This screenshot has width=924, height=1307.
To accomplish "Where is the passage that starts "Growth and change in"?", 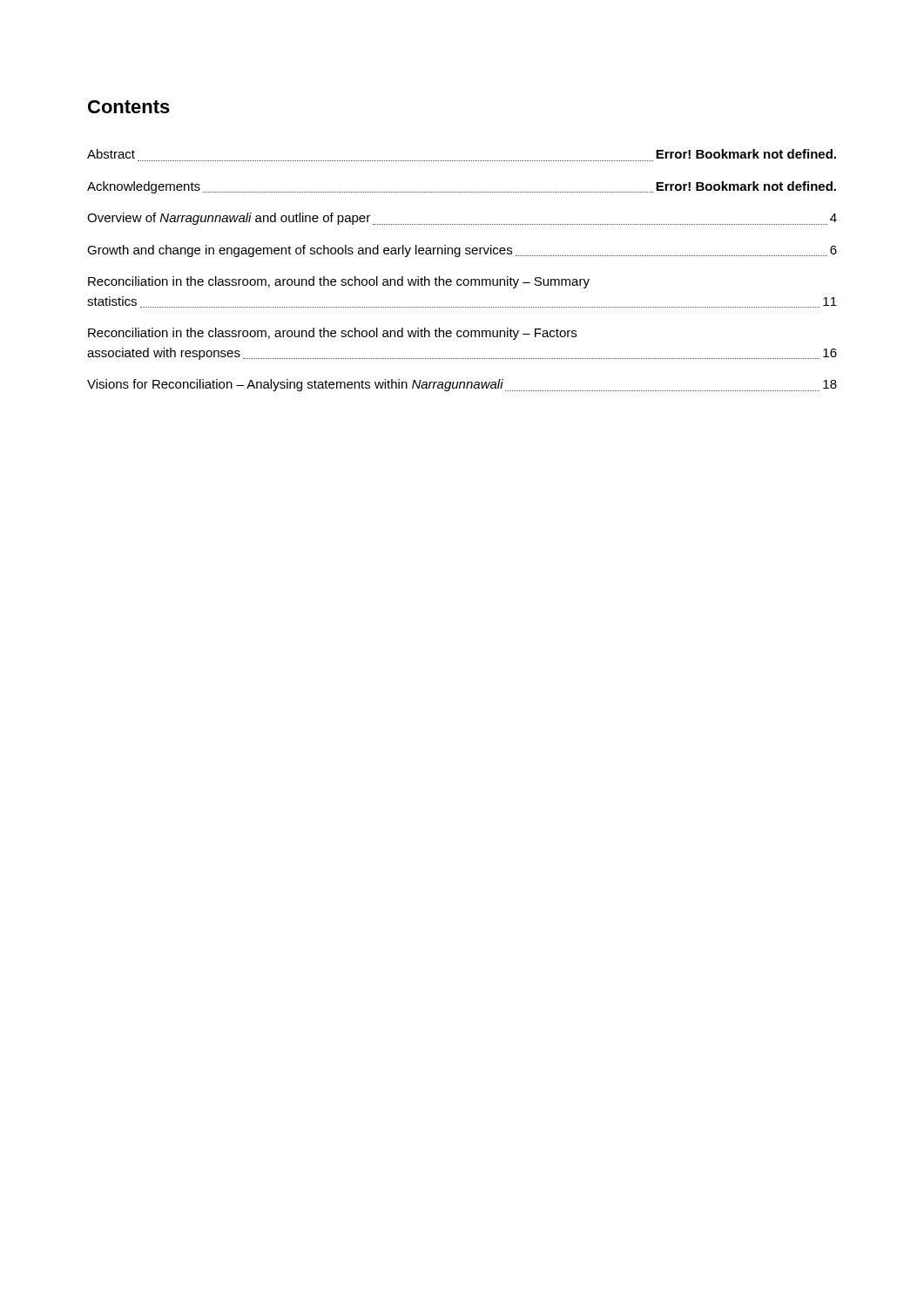I will 462,250.
